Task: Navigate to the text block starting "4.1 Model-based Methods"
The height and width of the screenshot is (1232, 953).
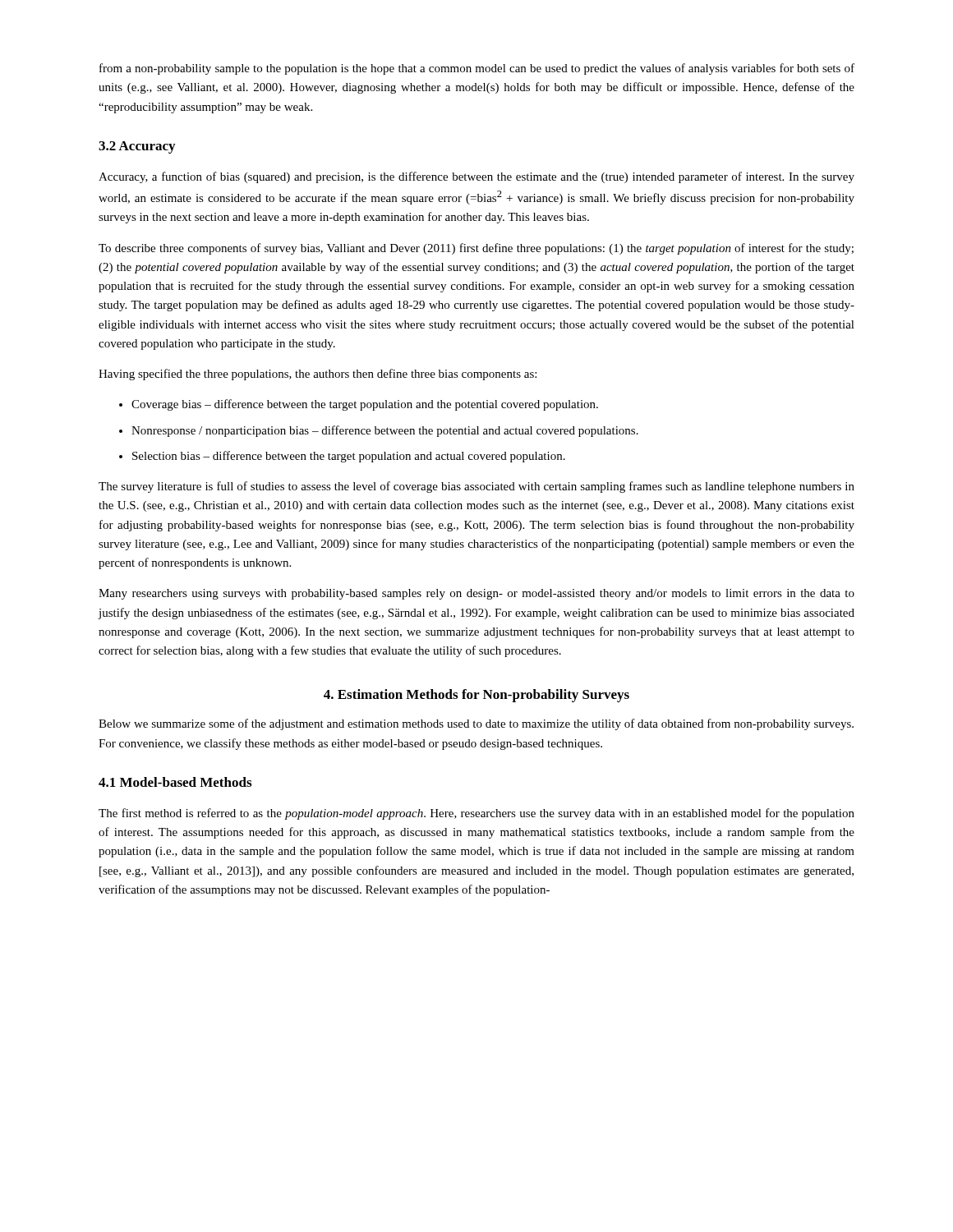Action: (175, 782)
